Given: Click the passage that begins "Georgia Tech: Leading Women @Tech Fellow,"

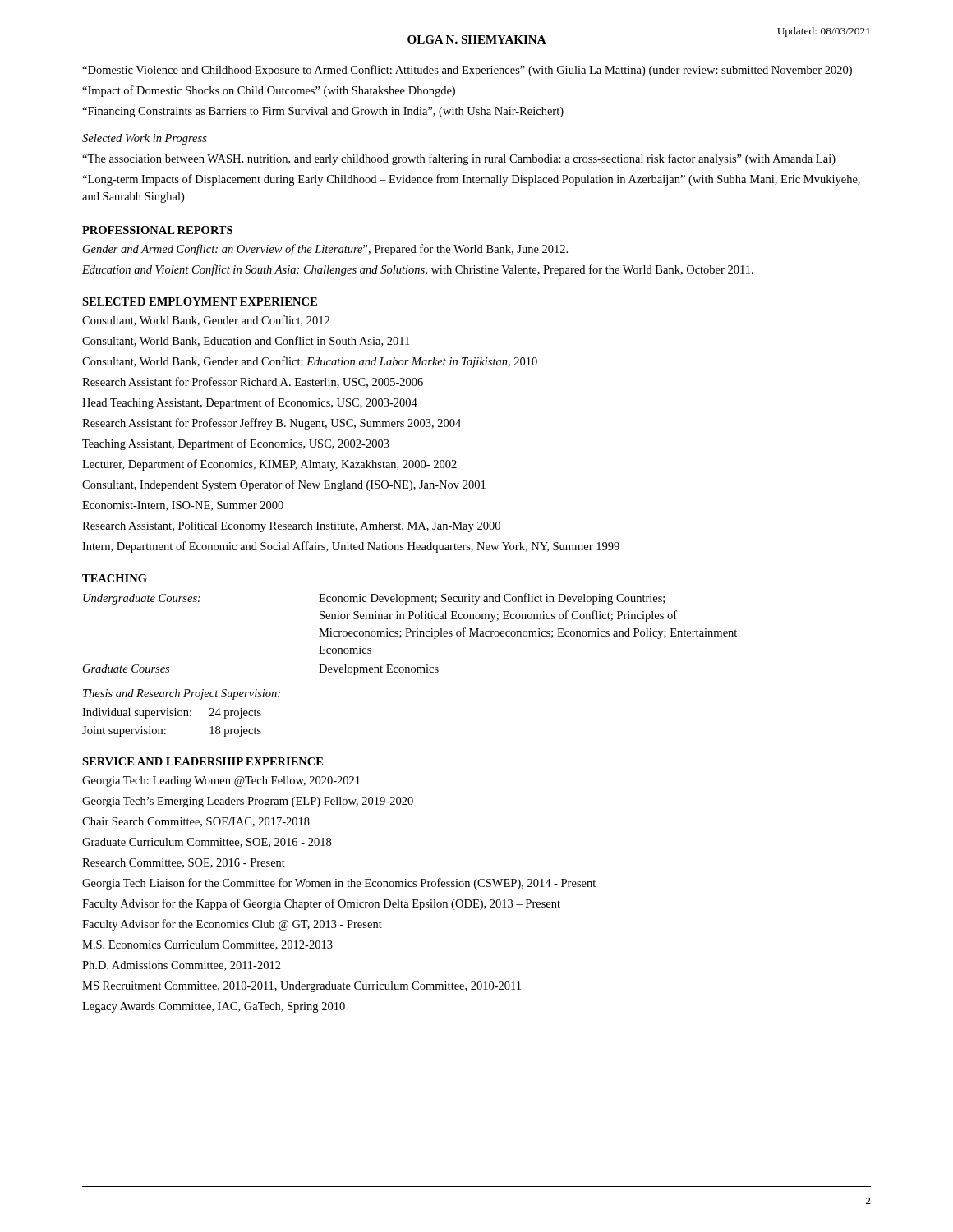Looking at the screenshot, I should coord(476,894).
